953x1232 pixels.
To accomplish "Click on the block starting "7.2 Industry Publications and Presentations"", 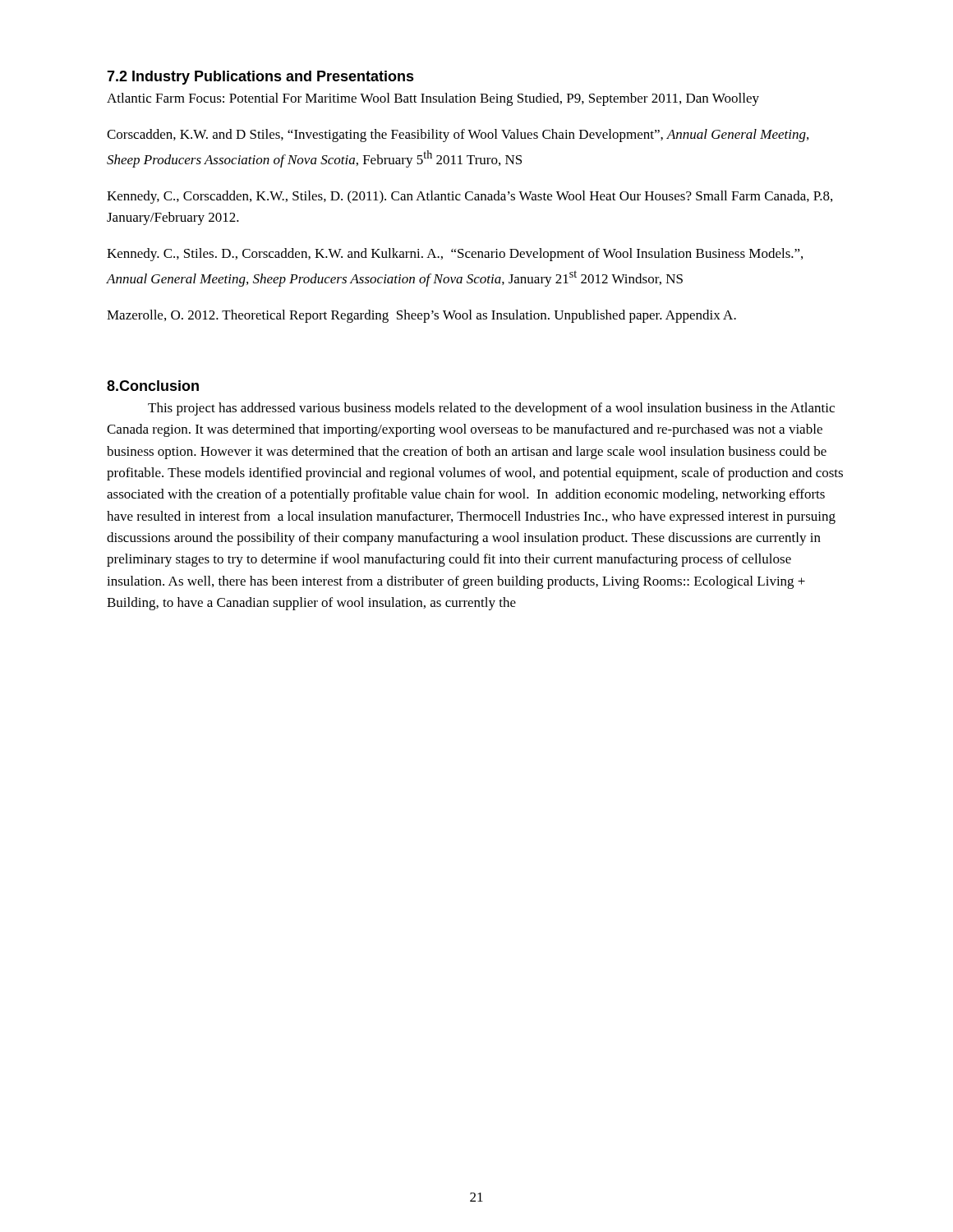I will (x=261, y=76).
